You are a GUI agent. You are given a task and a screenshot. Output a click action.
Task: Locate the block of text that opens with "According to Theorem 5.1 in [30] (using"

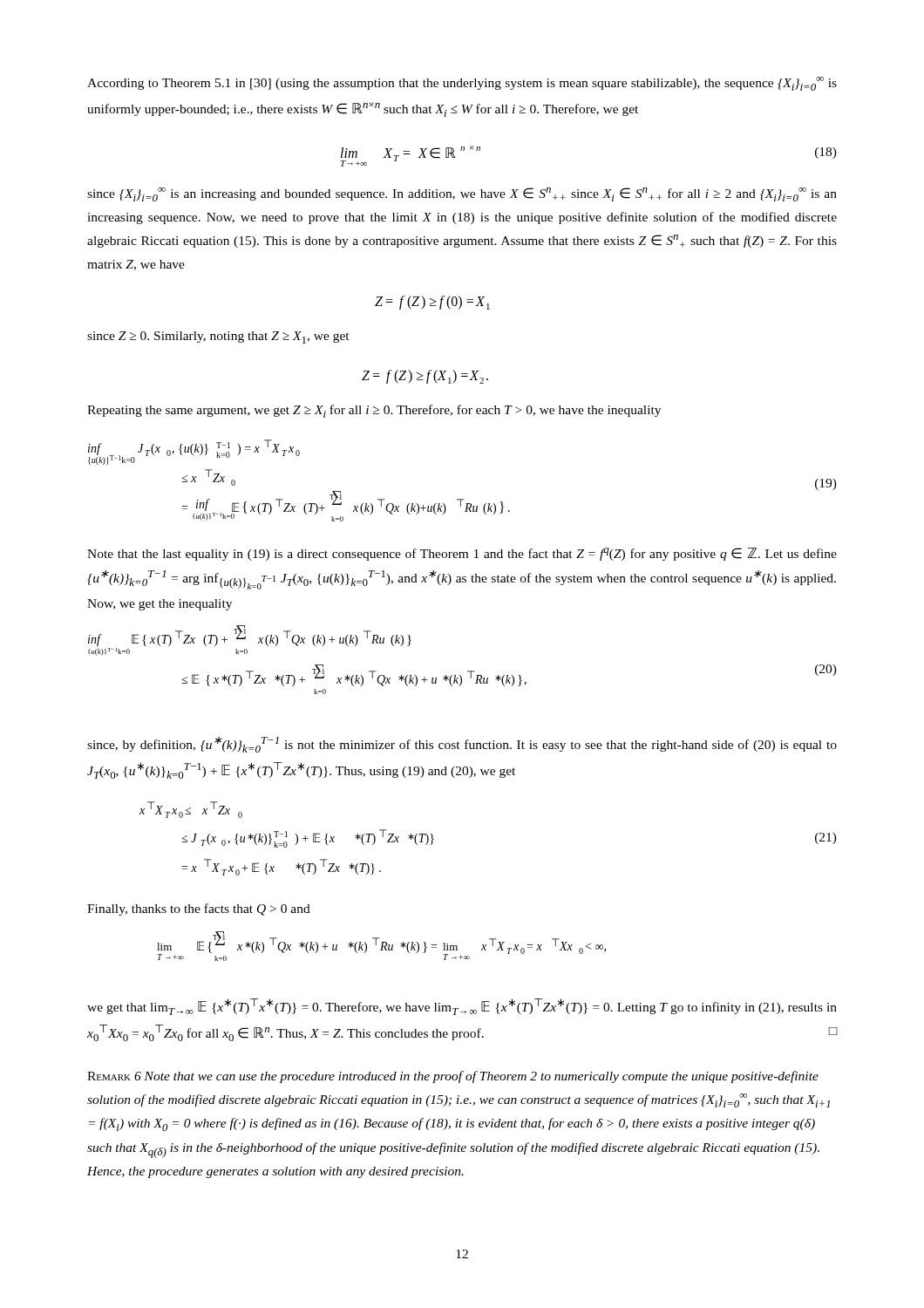462,96
